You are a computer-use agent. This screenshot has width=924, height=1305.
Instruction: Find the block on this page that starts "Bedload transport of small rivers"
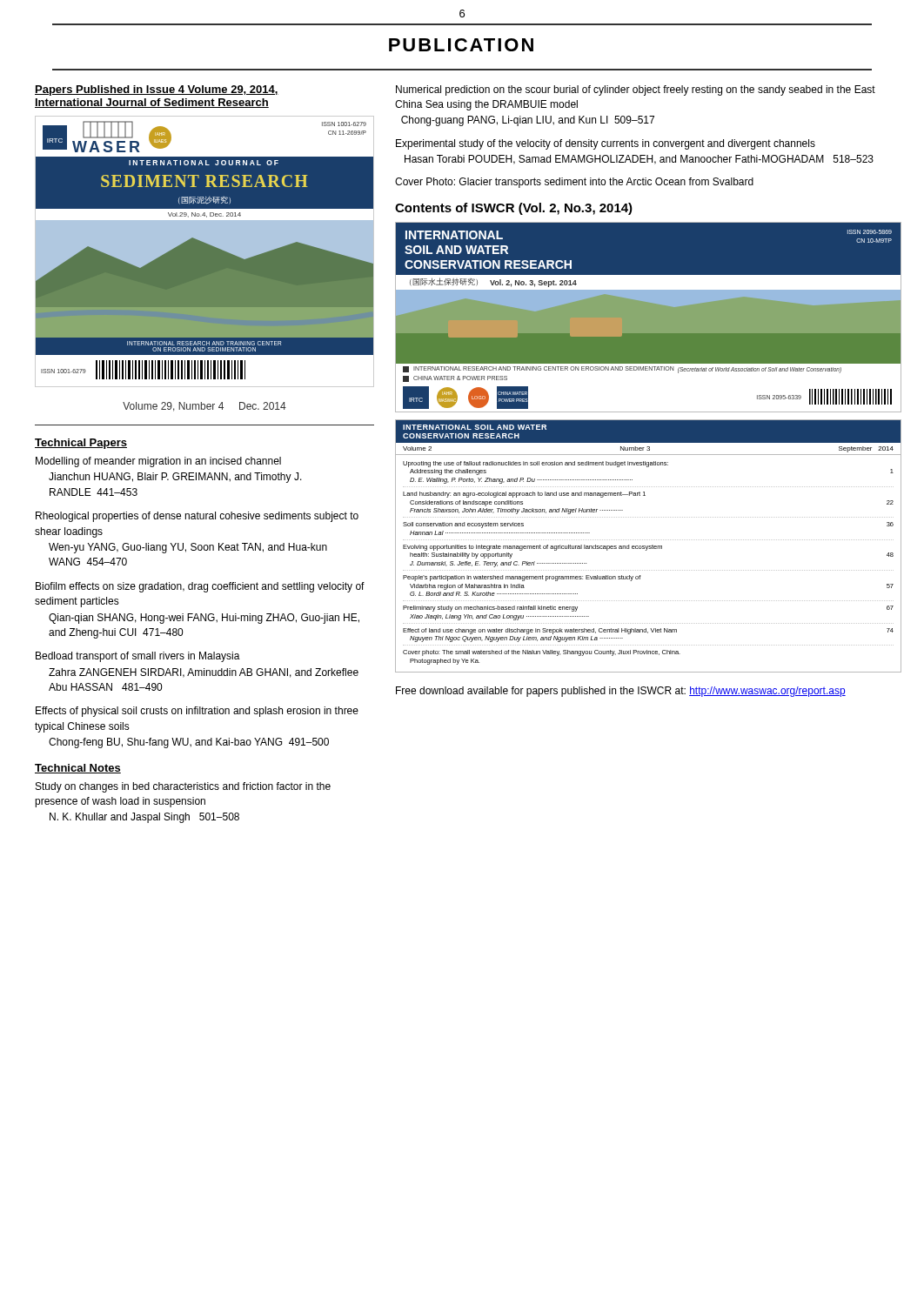204,672
